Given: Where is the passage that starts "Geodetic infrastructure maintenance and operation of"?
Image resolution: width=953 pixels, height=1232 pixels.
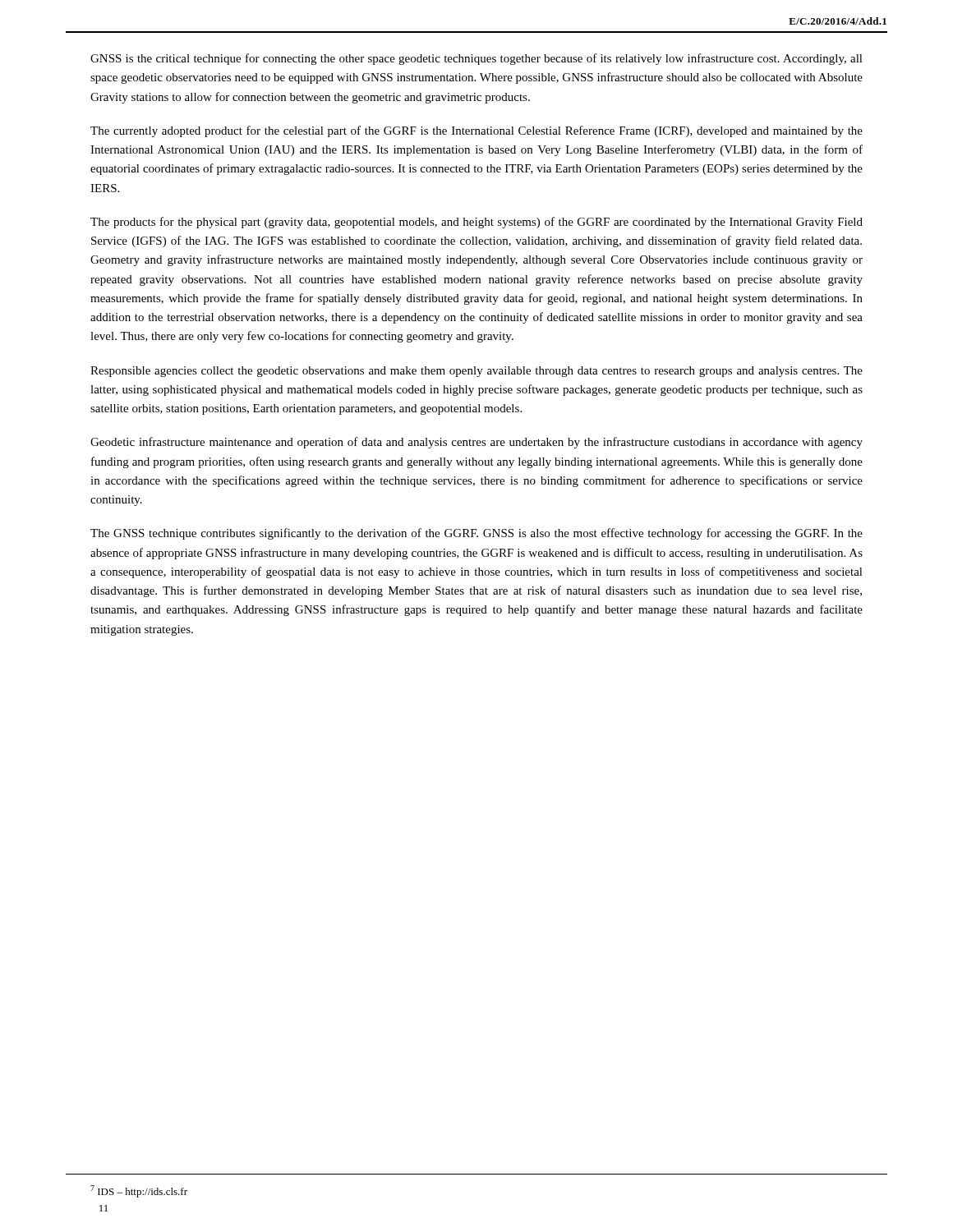Looking at the screenshot, I should pos(476,471).
